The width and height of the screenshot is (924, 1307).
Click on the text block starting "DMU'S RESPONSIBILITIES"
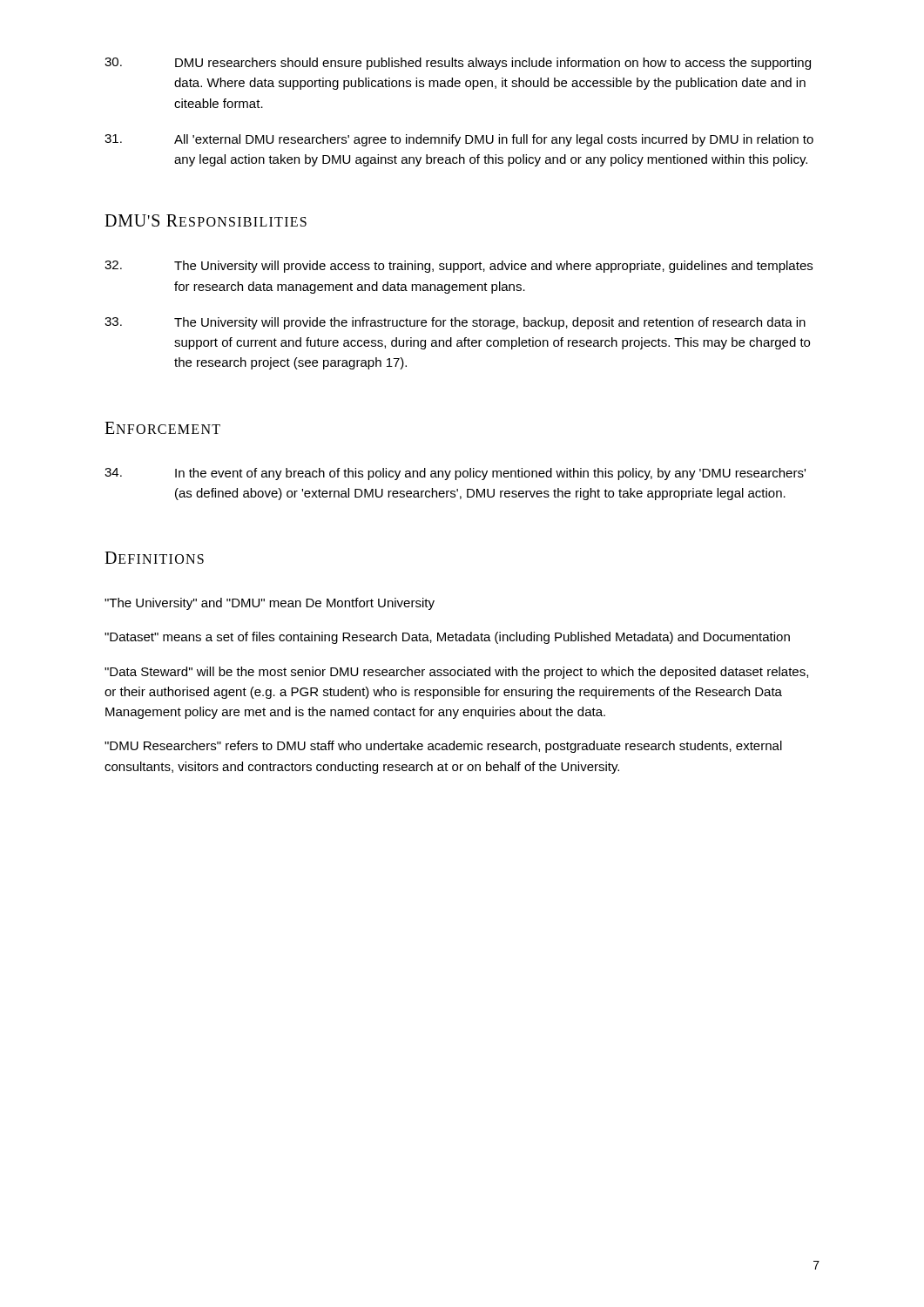coord(206,221)
